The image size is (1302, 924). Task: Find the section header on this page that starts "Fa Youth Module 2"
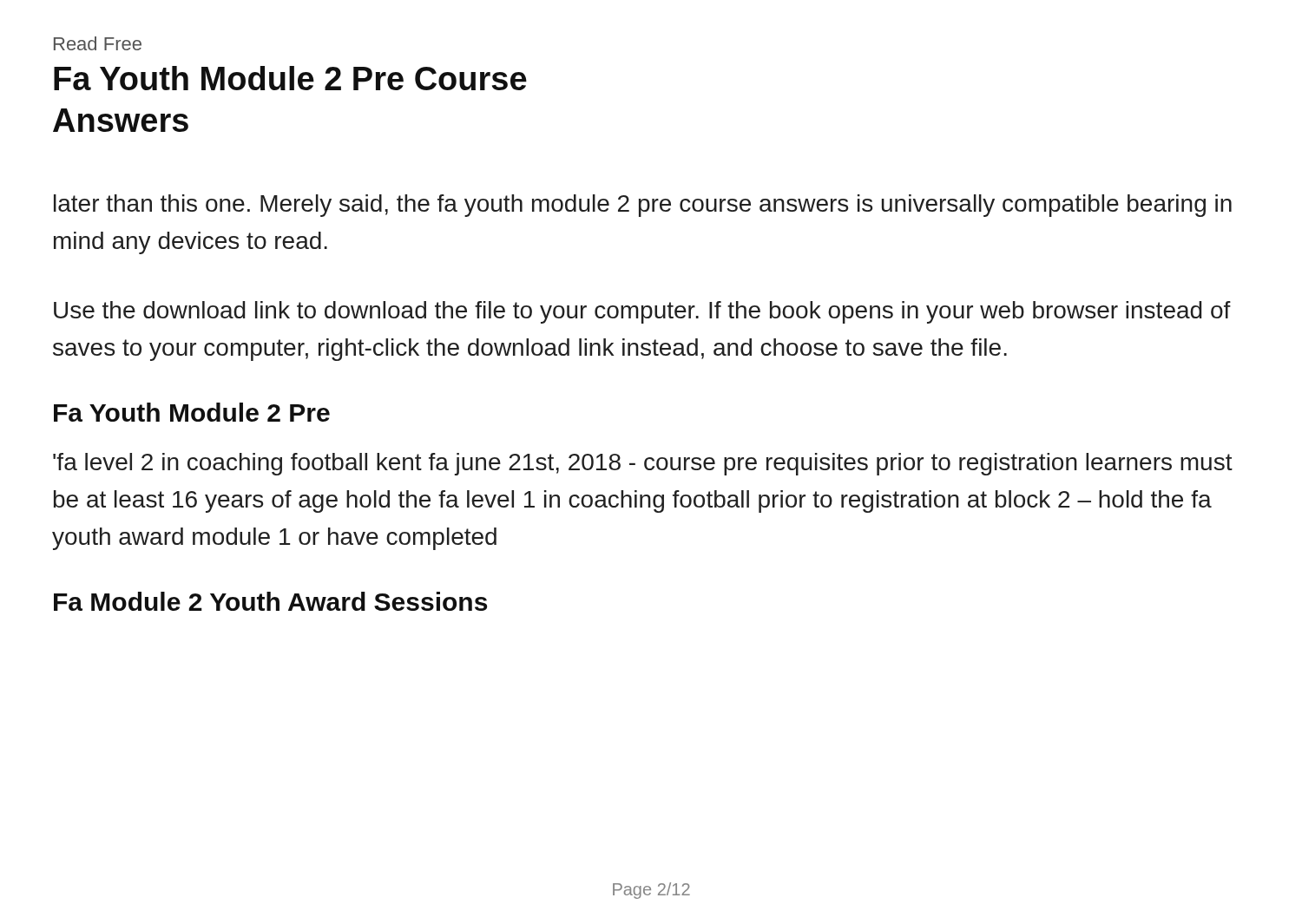[x=191, y=412]
